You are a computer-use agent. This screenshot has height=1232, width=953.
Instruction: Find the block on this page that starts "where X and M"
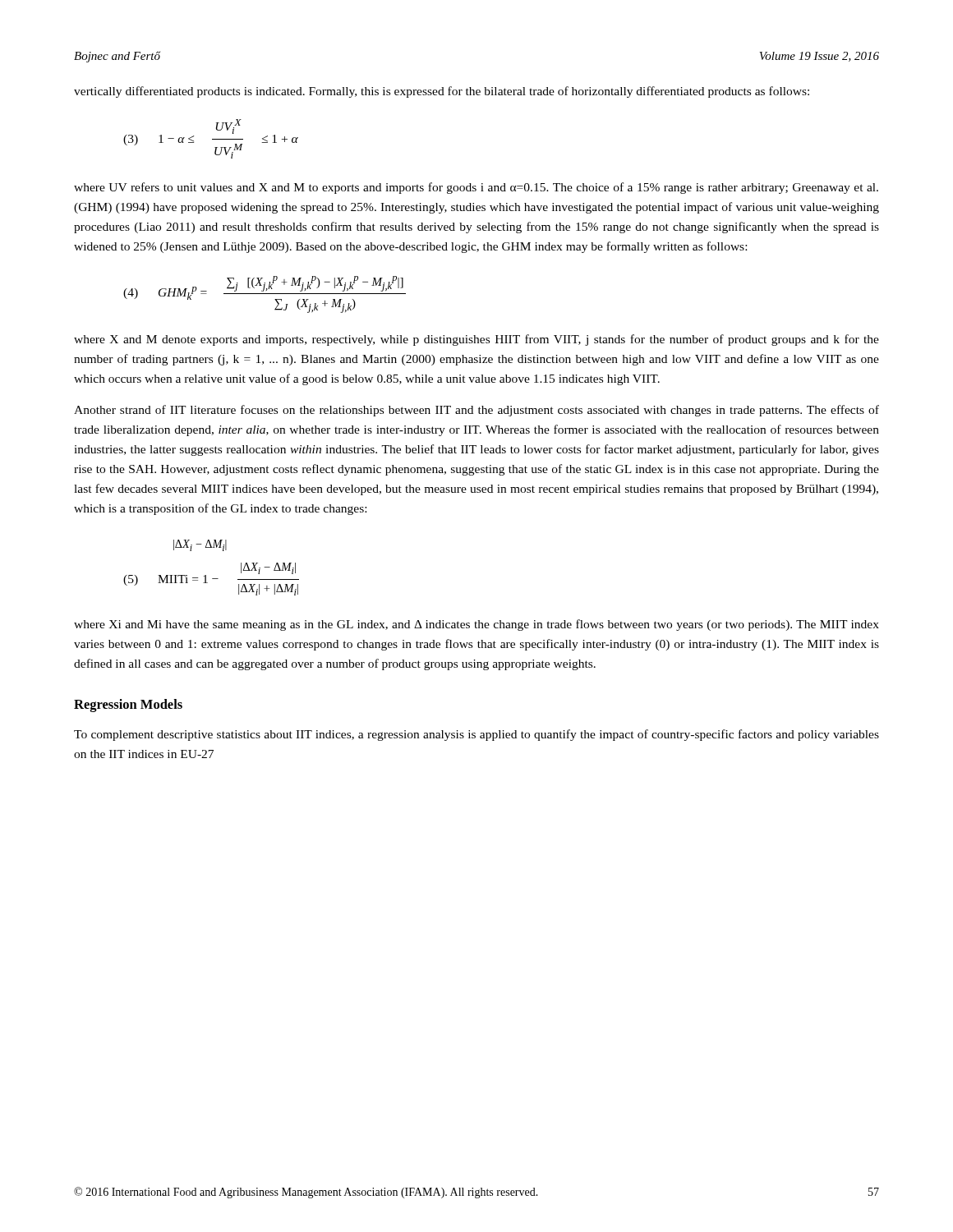tap(476, 358)
